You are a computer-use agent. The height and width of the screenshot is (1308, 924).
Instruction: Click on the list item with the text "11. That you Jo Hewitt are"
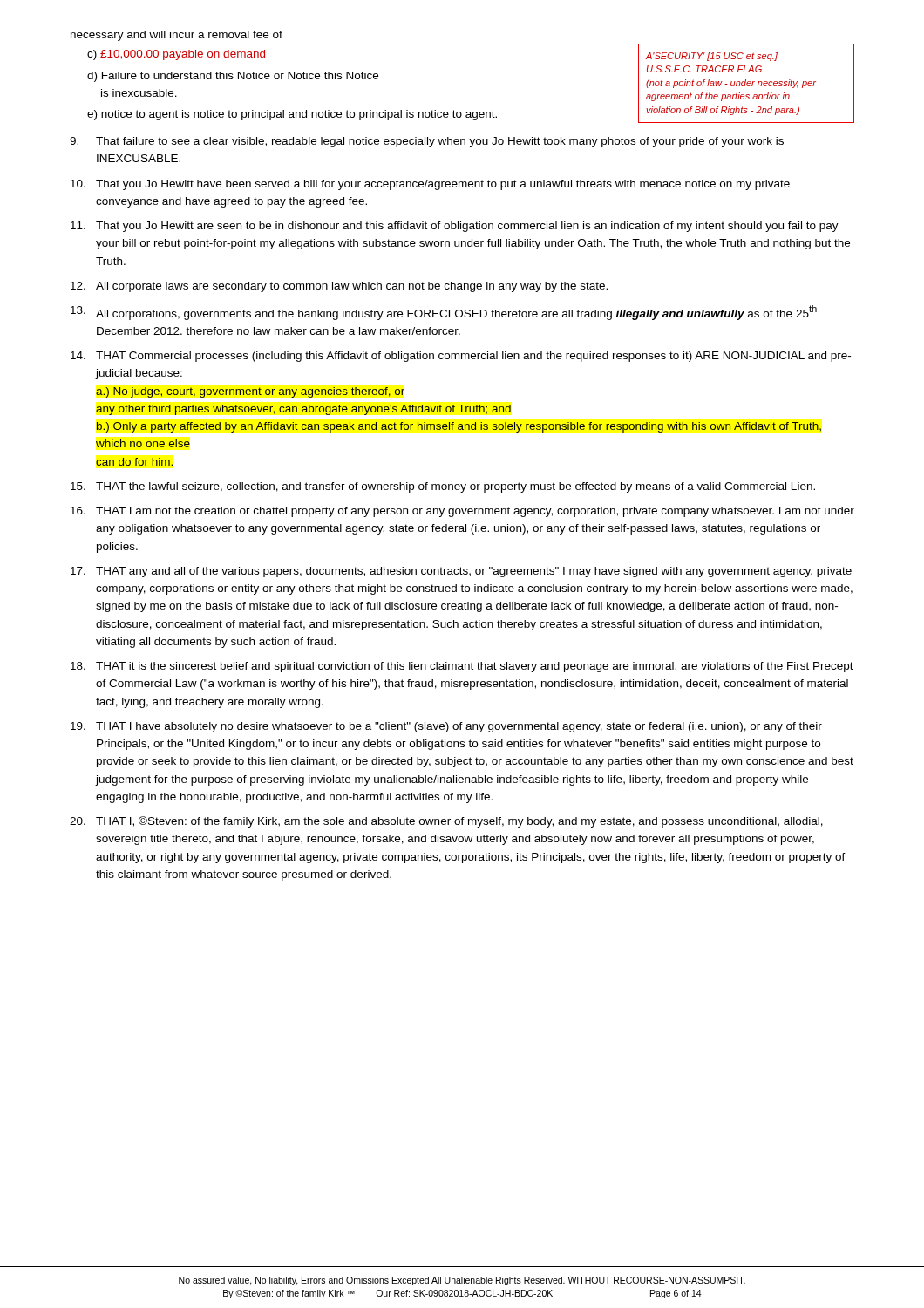tap(462, 244)
